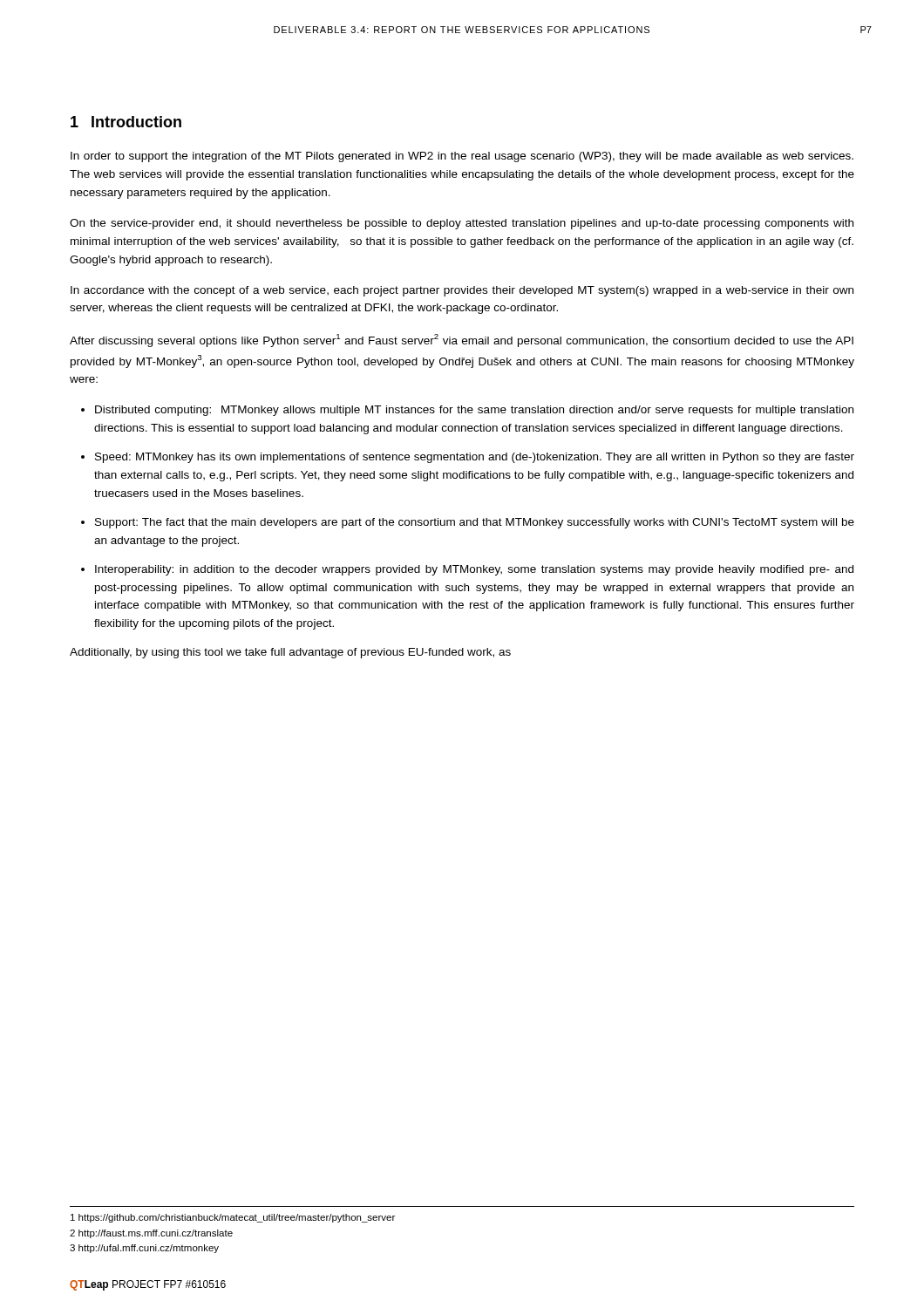Screen dimensions: 1308x924
Task: Select the text block with the text "In accordance with the concept of a"
Action: (462, 299)
